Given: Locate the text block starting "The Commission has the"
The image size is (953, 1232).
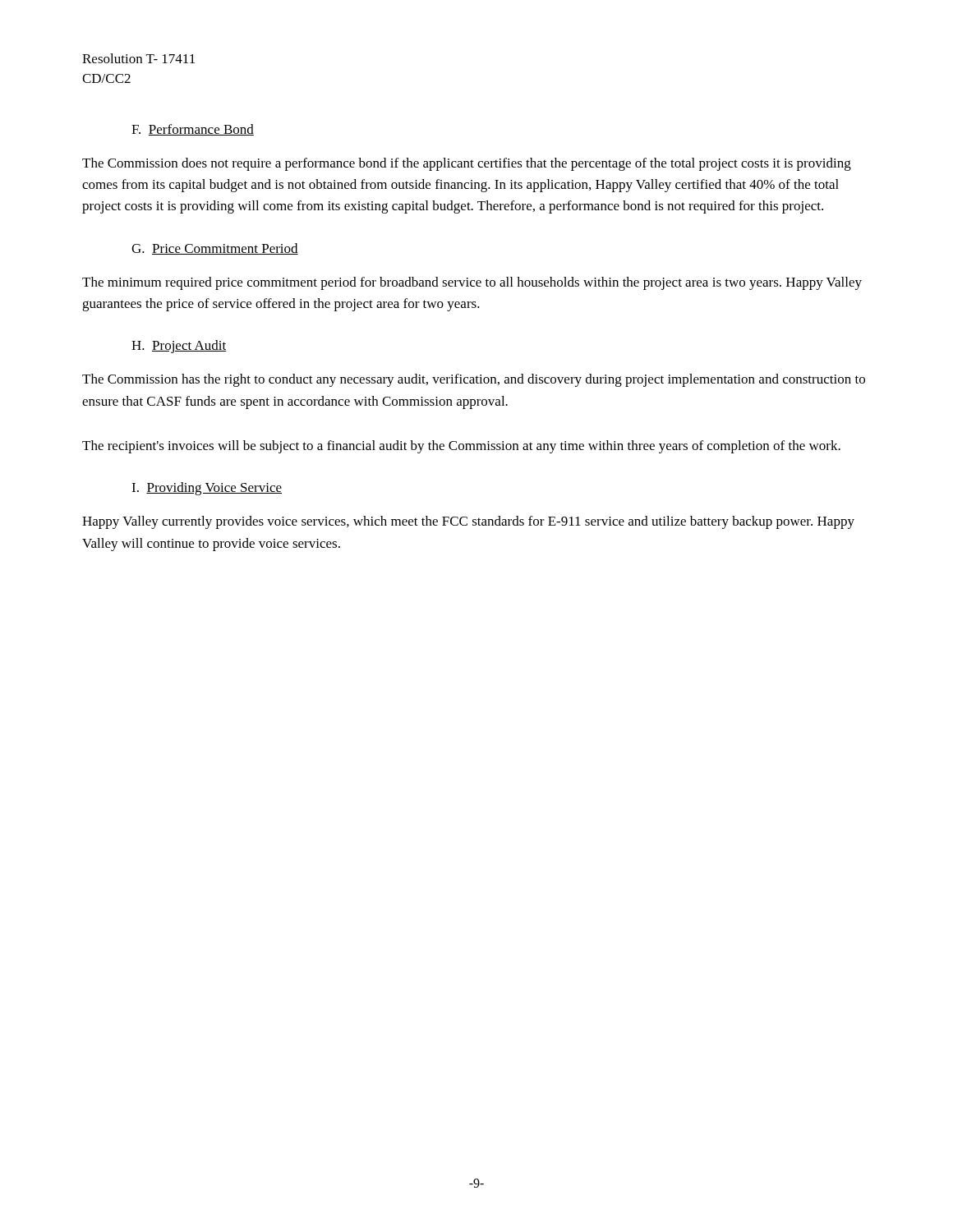Looking at the screenshot, I should point(474,390).
